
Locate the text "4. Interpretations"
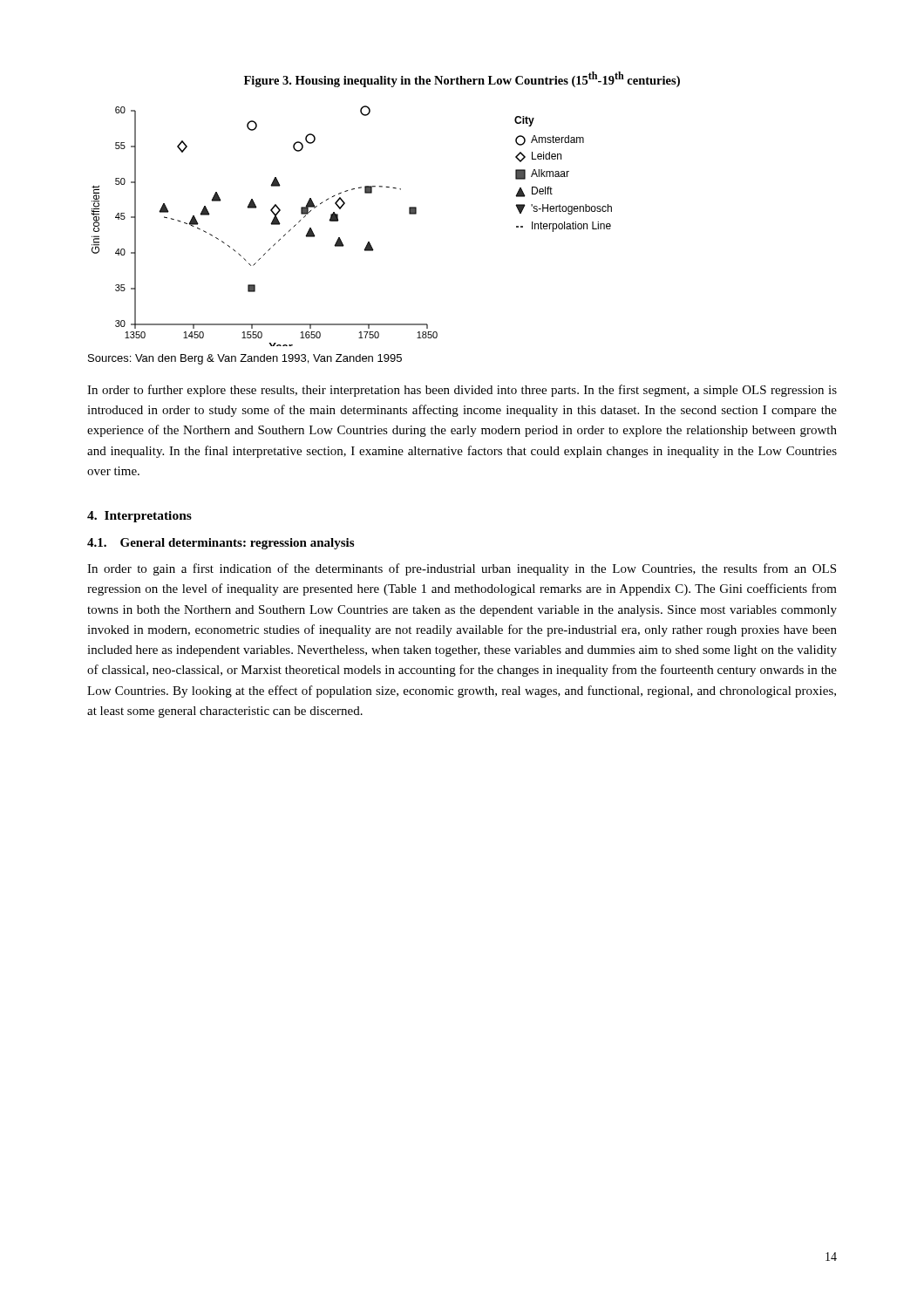(139, 515)
